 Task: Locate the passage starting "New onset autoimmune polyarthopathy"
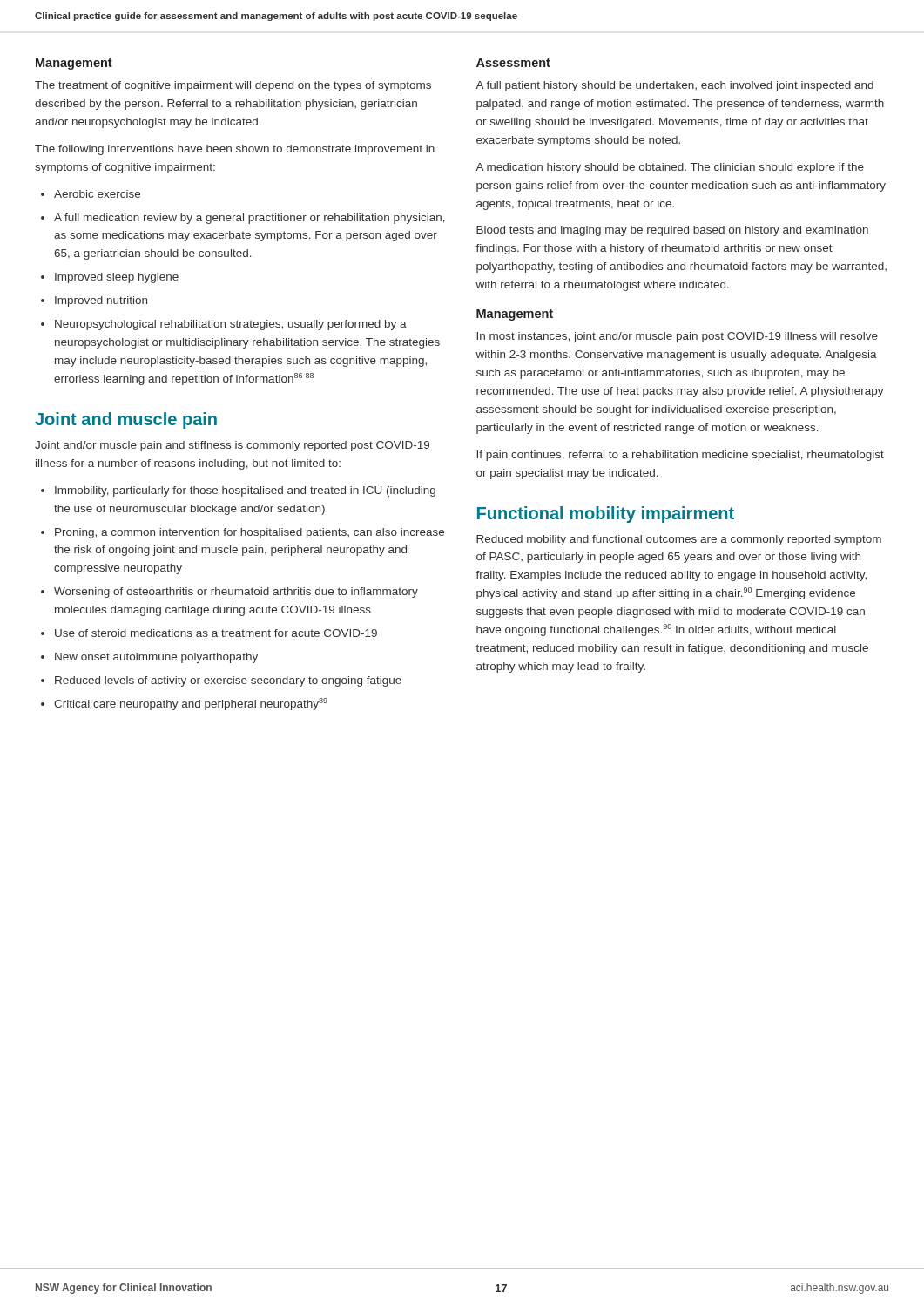[x=156, y=657]
